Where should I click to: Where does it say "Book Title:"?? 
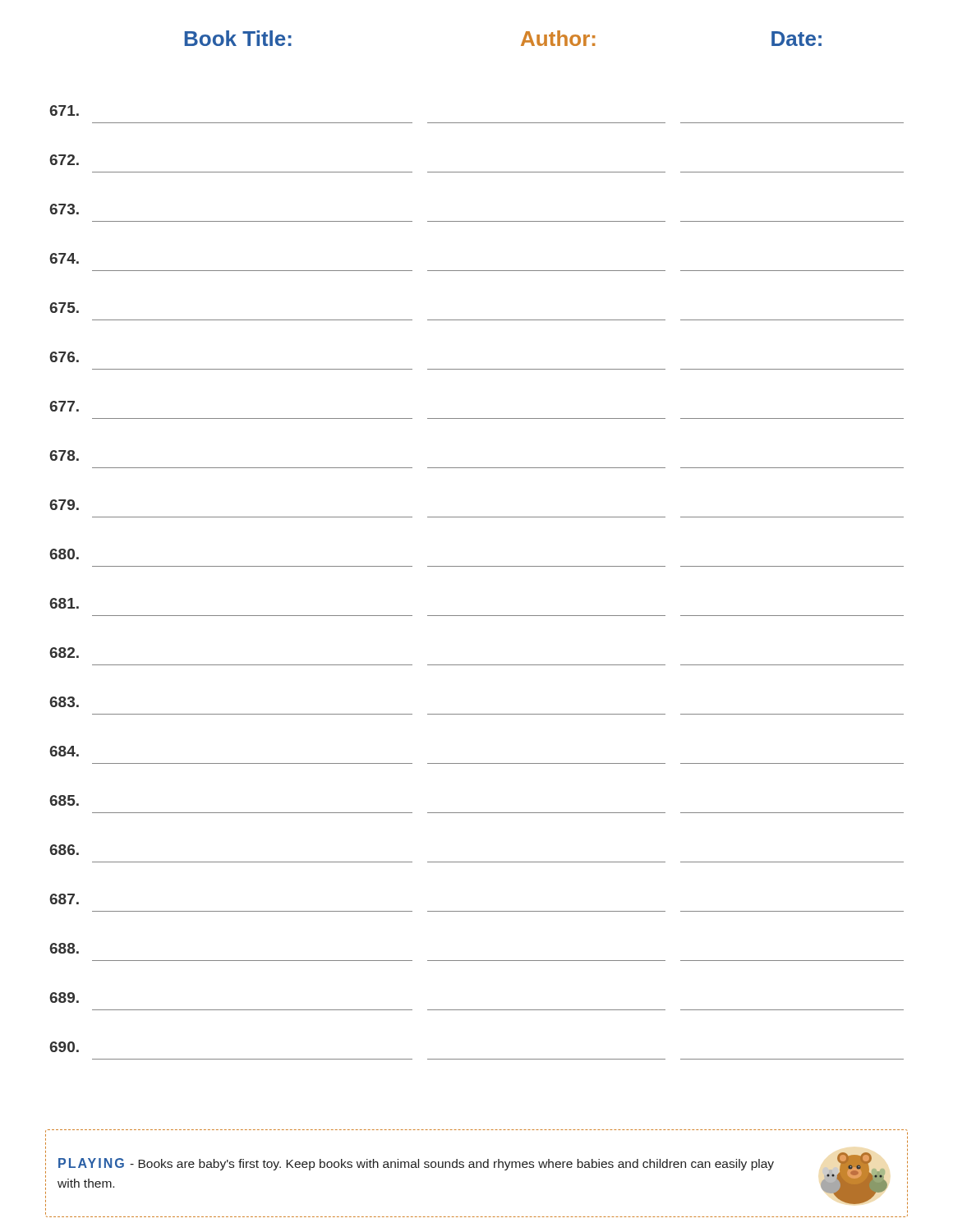[238, 39]
